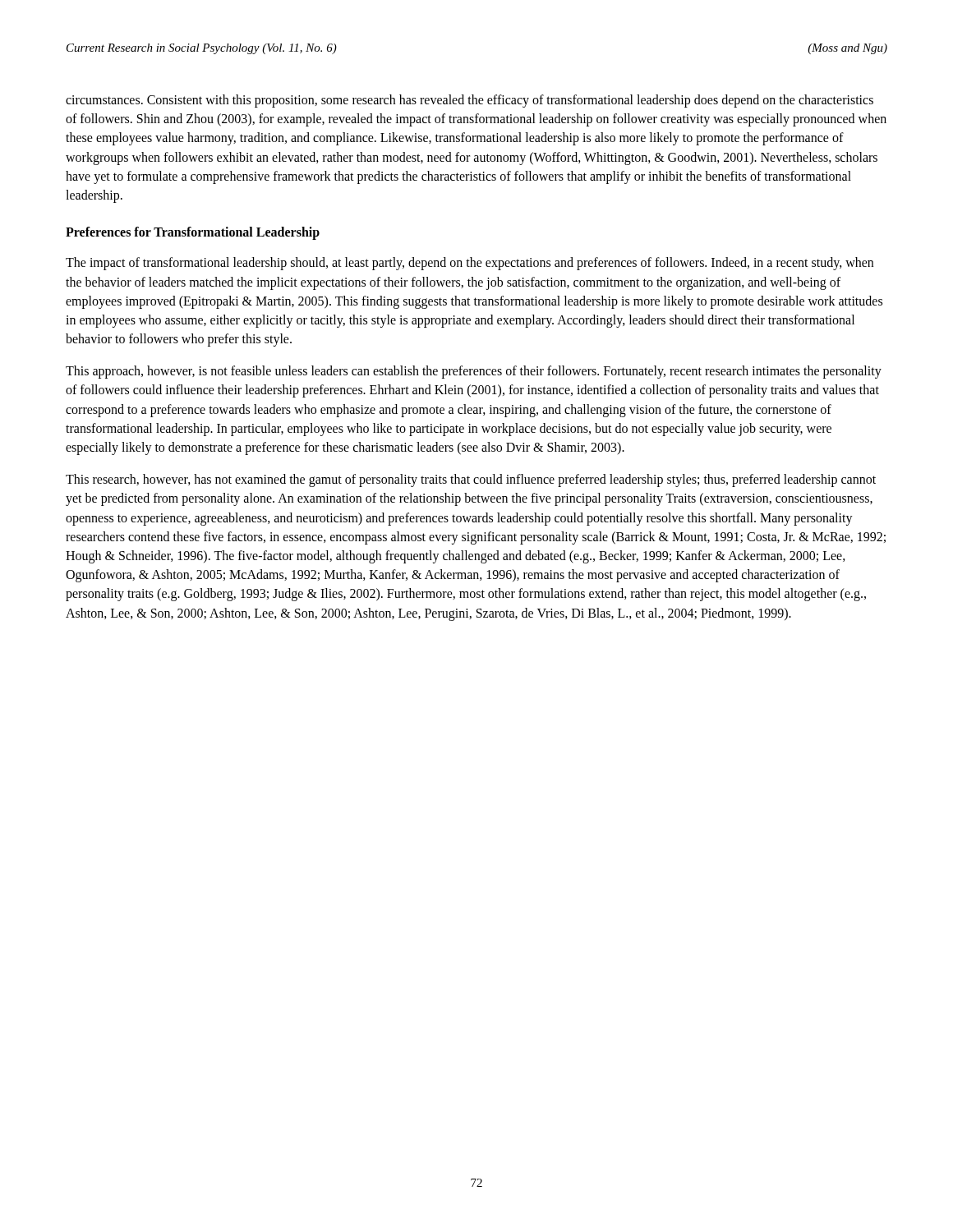Image resolution: width=953 pixels, height=1232 pixels.
Task: Click on the text block with the text "circumstances. Consistent with this proposition,"
Action: pyautogui.click(x=476, y=147)
